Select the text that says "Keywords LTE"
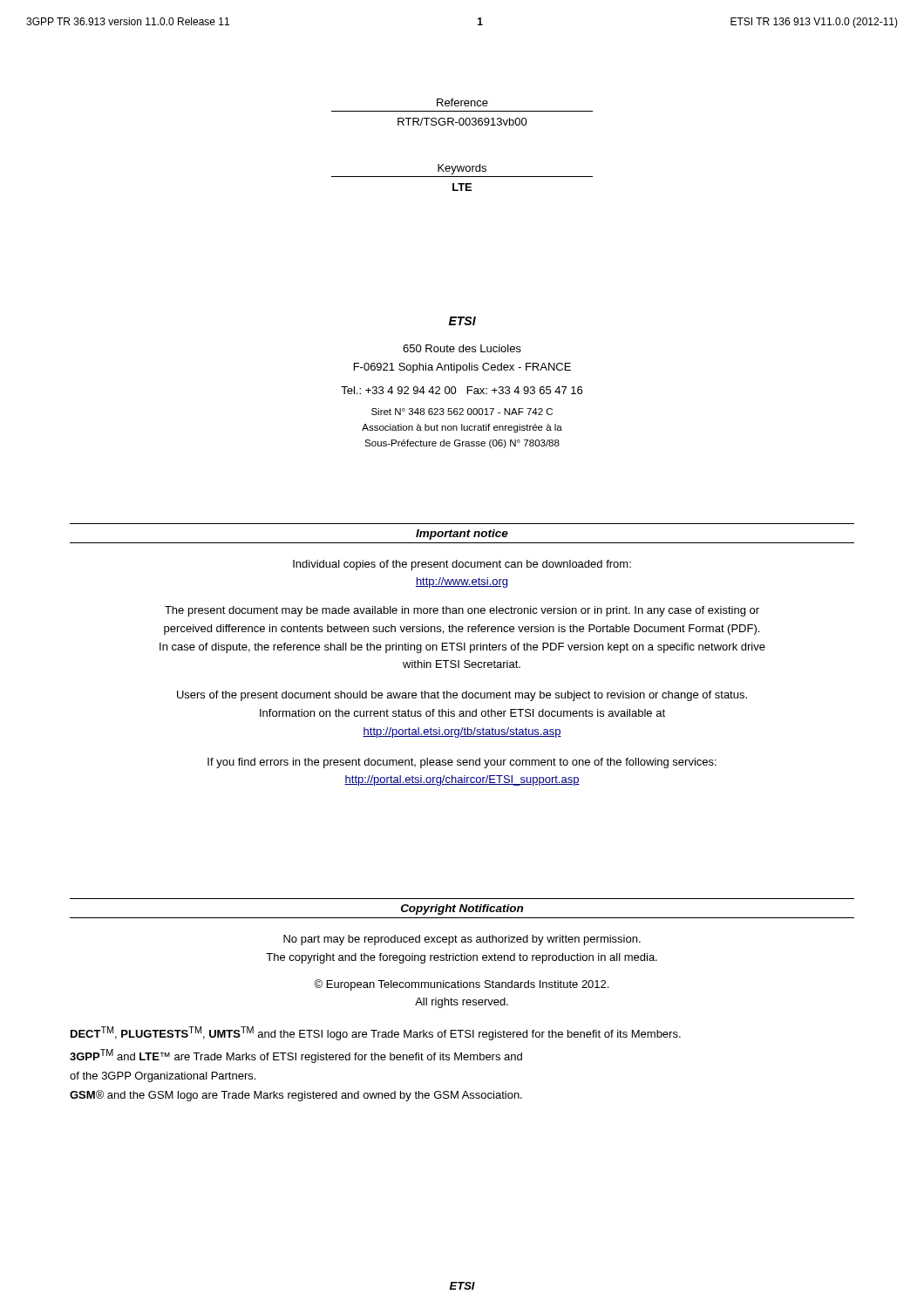924x1308 pixels. click(462, 177)
